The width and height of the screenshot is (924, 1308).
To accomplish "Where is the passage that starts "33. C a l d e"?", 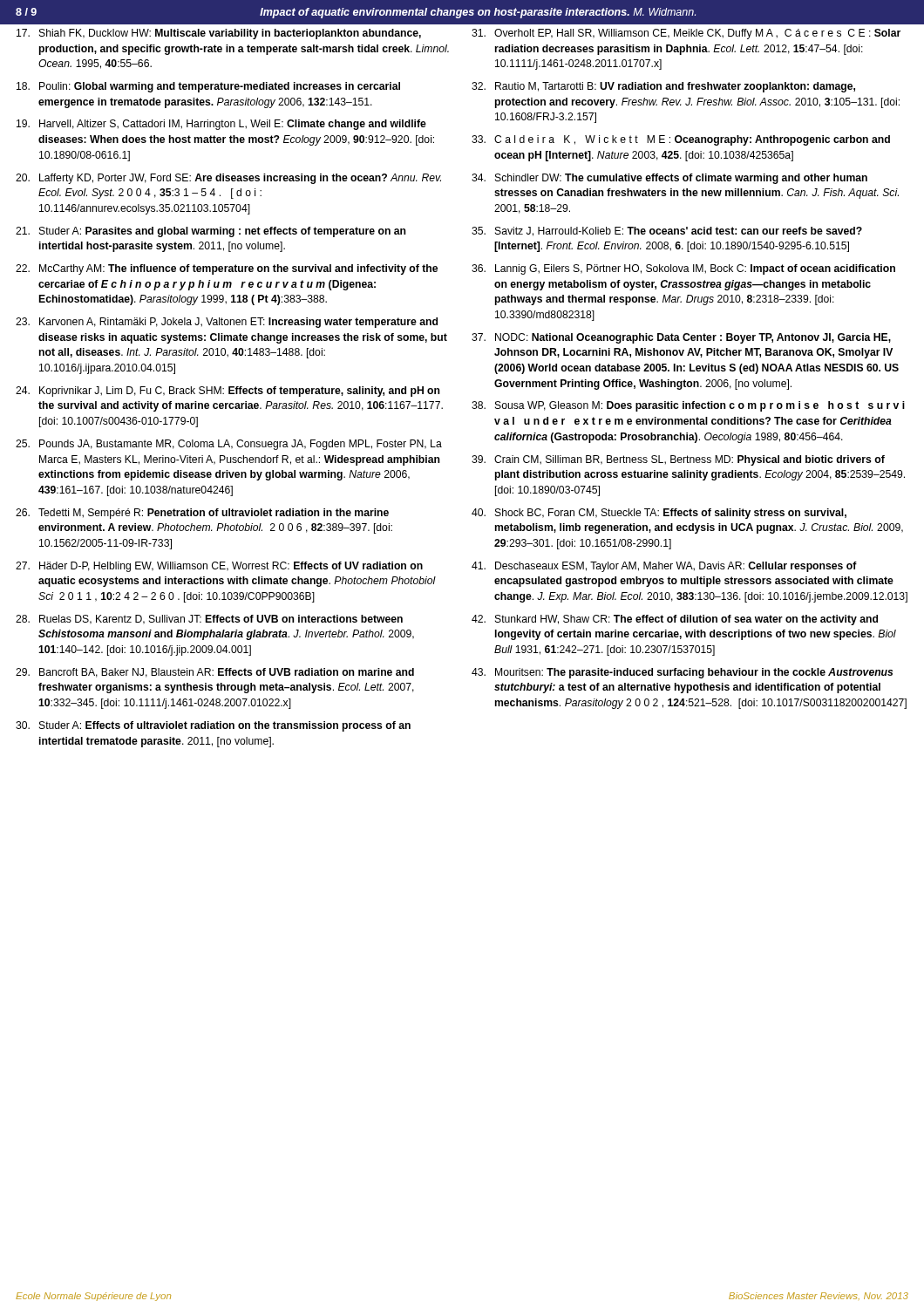I will [690, 148].
